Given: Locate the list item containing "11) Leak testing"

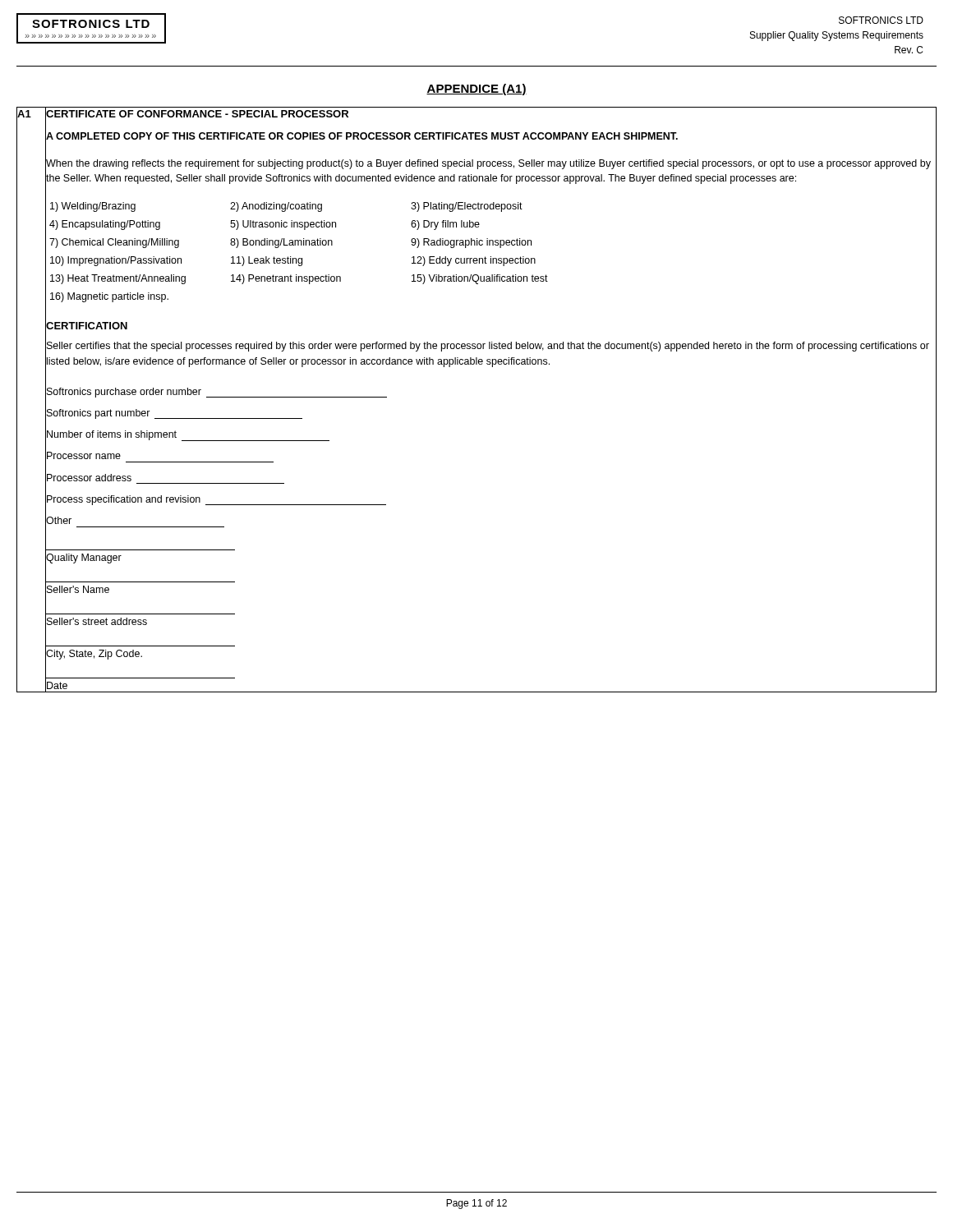Looking at the screenshot, I should [x=267, y=260].
